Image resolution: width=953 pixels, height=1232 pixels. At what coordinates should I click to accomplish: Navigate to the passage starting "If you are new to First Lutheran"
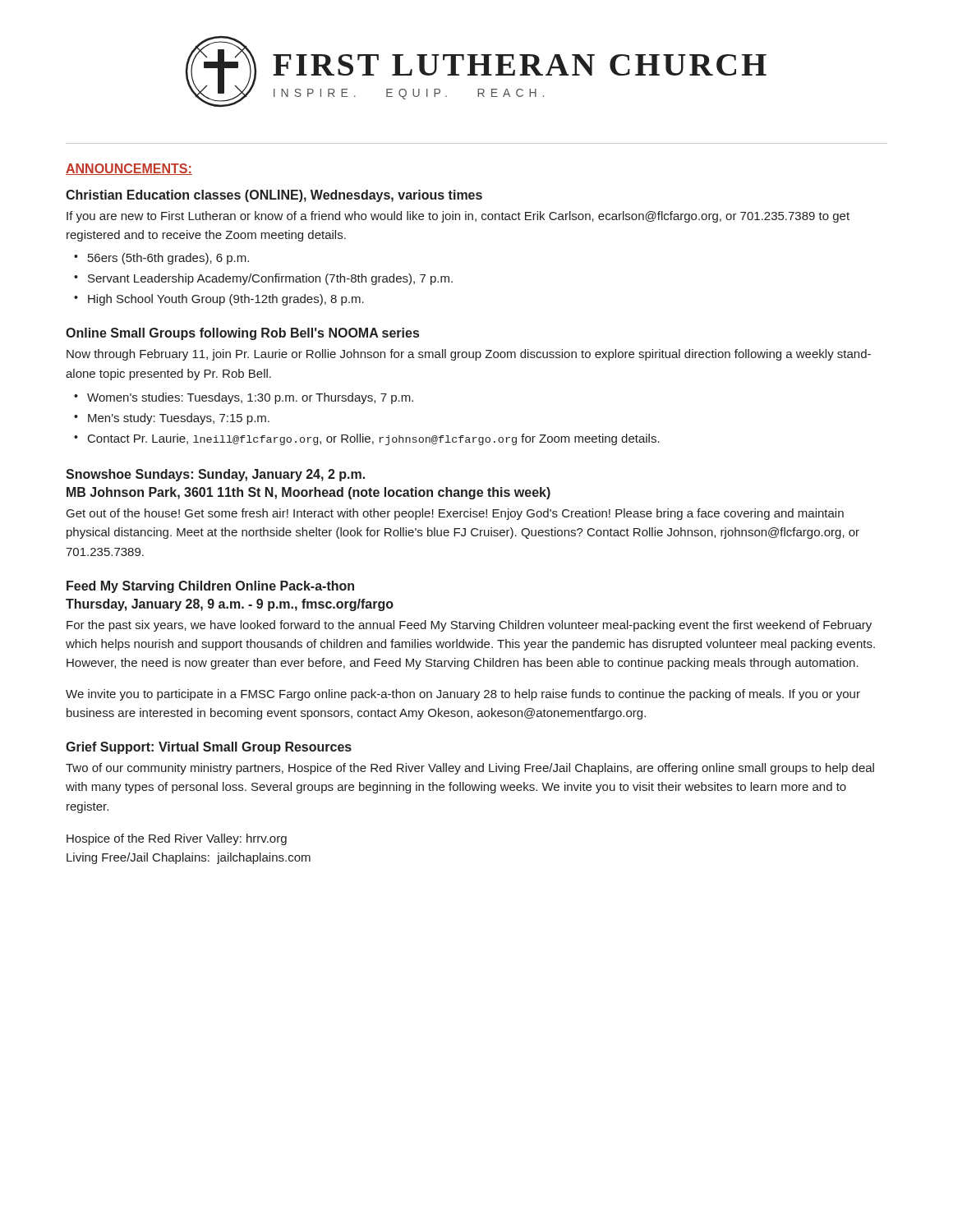458,225
